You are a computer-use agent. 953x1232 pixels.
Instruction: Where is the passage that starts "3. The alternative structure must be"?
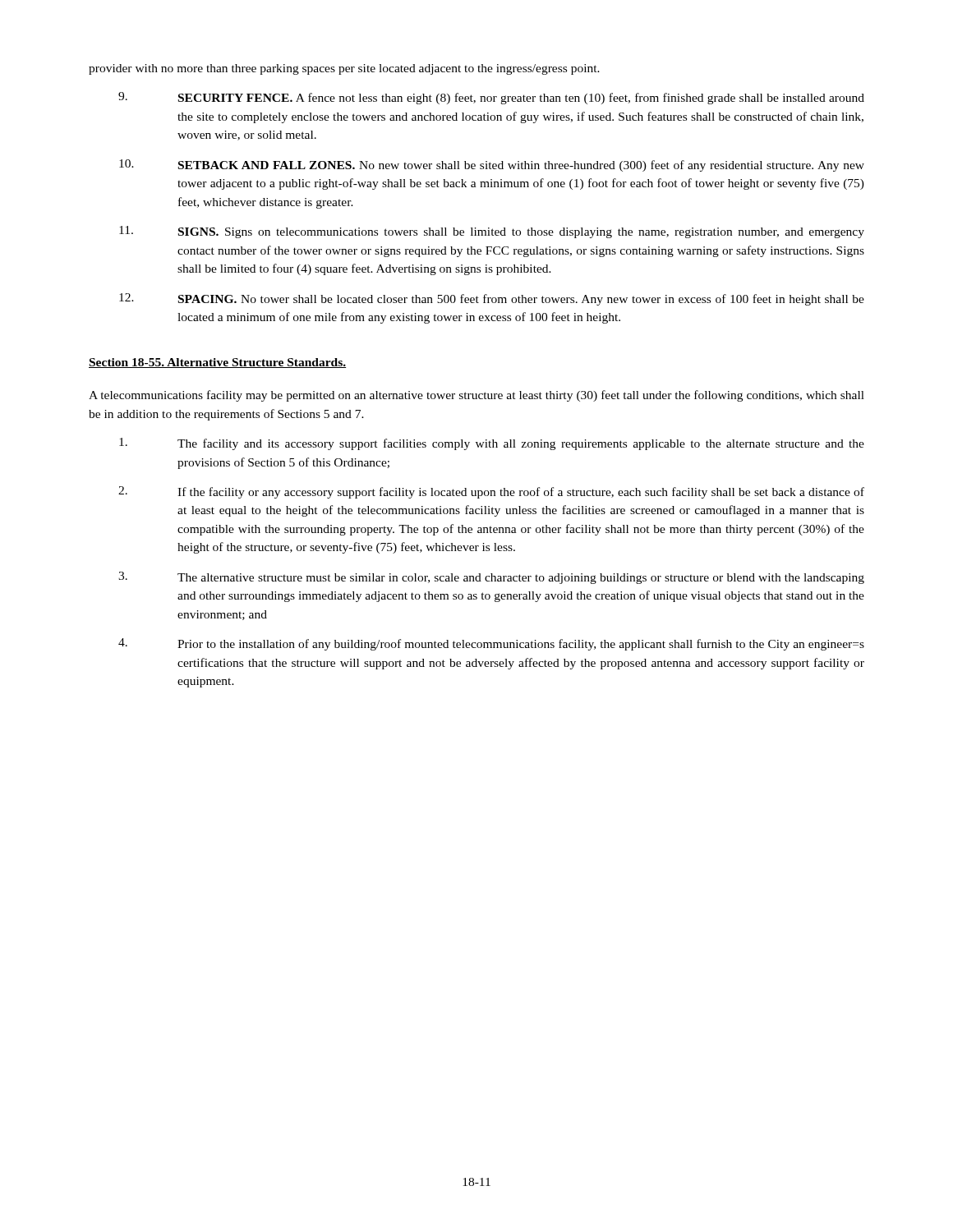click(x=476, y=596)
